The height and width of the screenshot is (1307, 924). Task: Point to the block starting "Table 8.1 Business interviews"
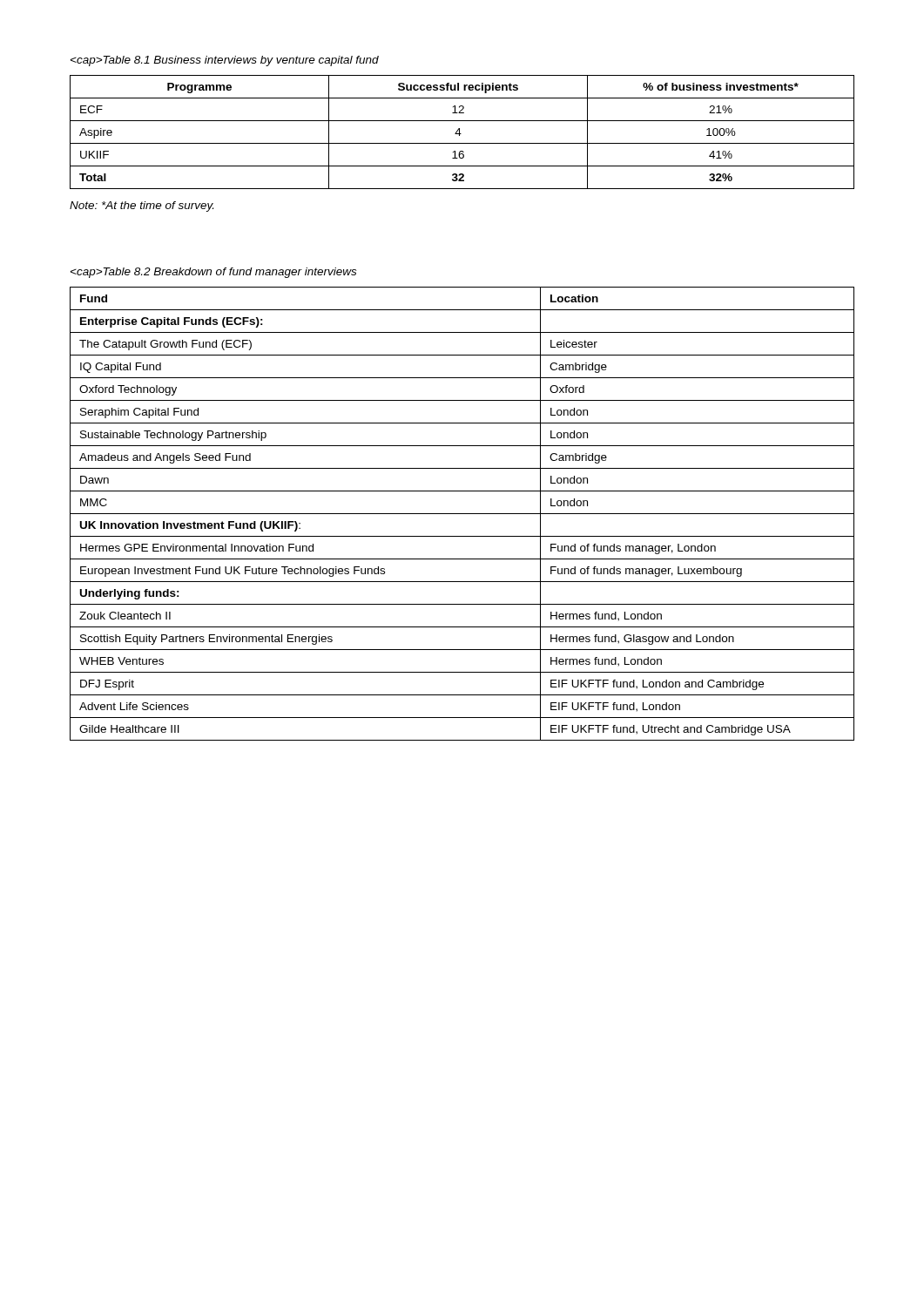[x=224, y=60]
